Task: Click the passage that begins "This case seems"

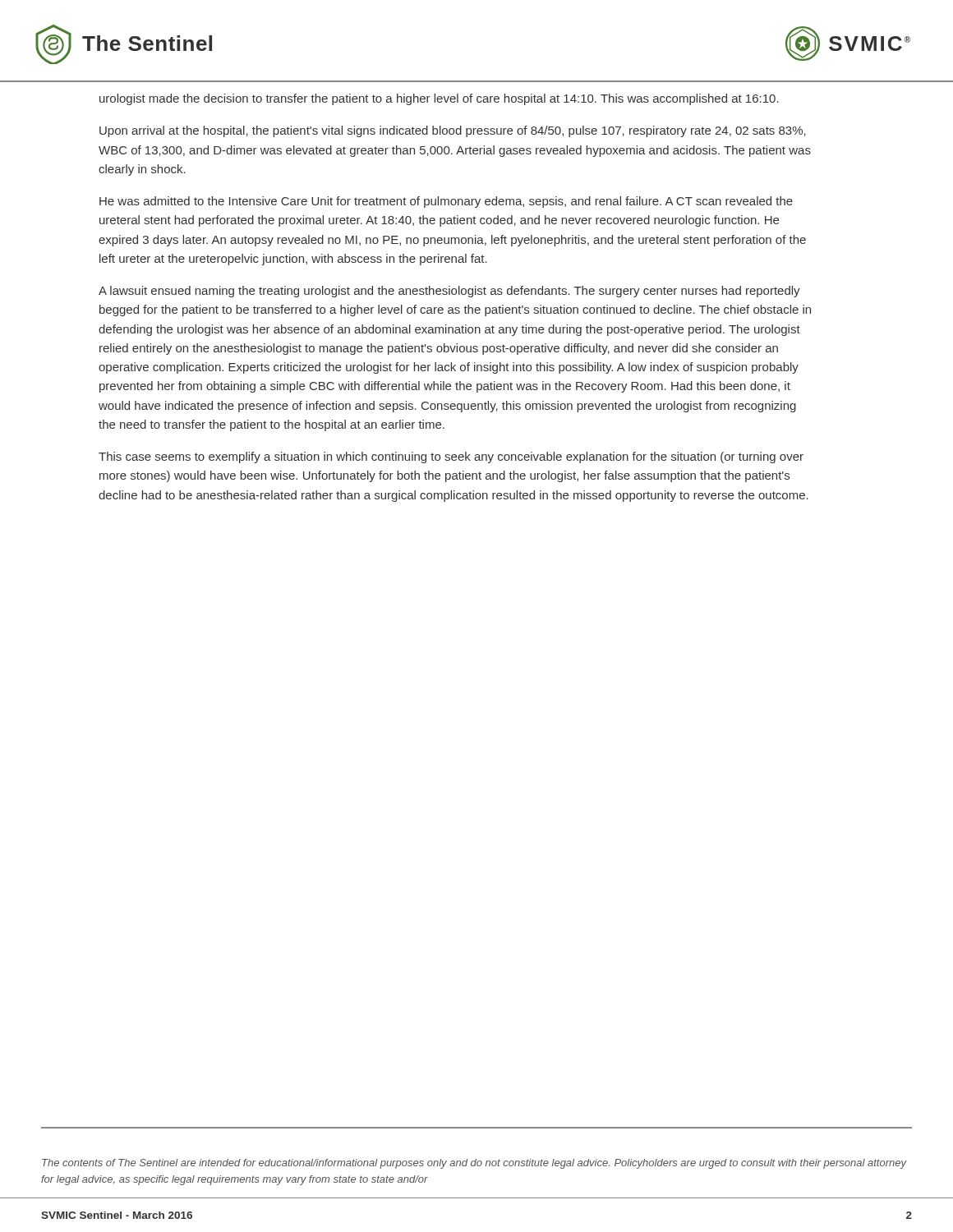Action: [456, 475]
